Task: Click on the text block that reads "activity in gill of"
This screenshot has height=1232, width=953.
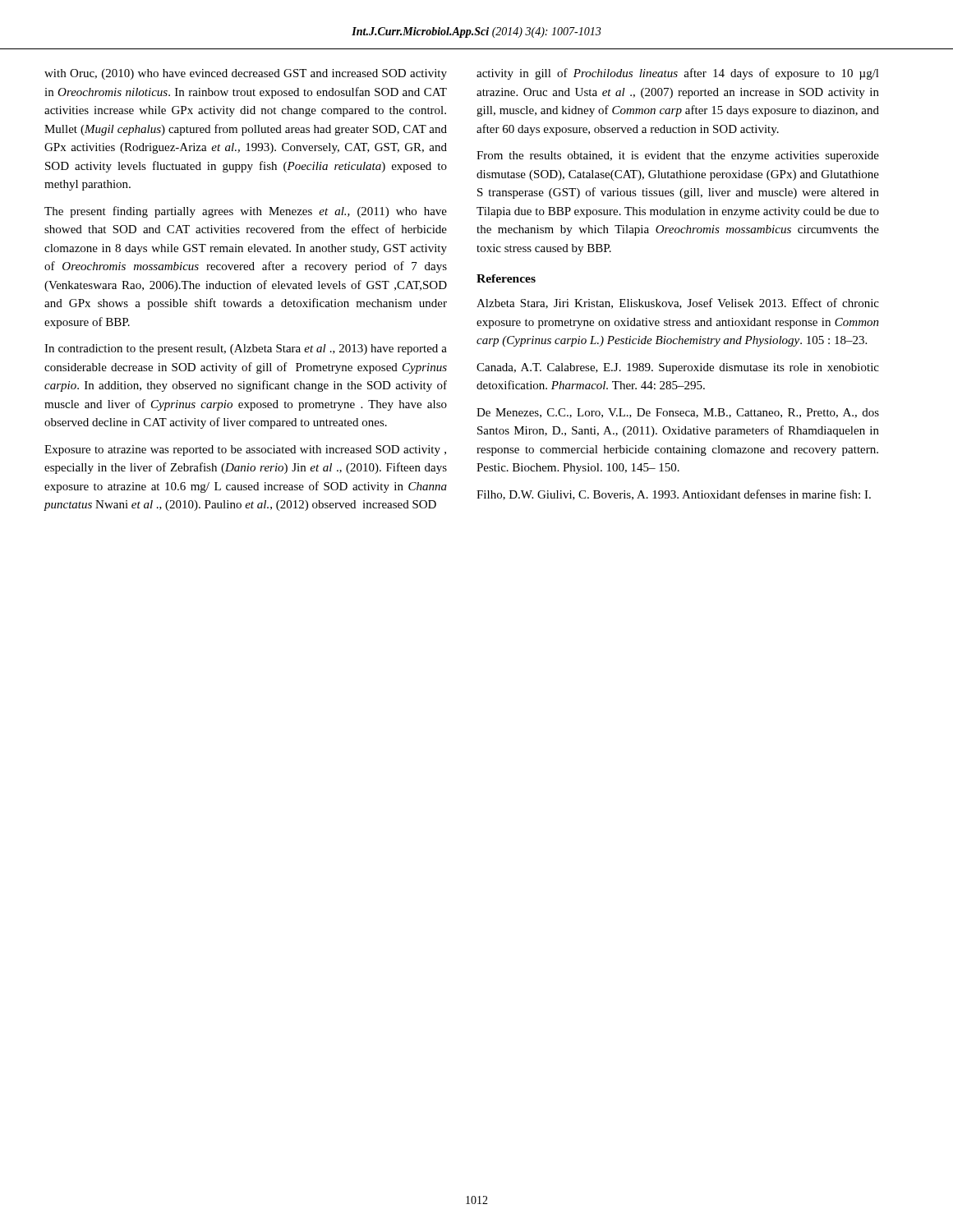Action: [678, 101]
